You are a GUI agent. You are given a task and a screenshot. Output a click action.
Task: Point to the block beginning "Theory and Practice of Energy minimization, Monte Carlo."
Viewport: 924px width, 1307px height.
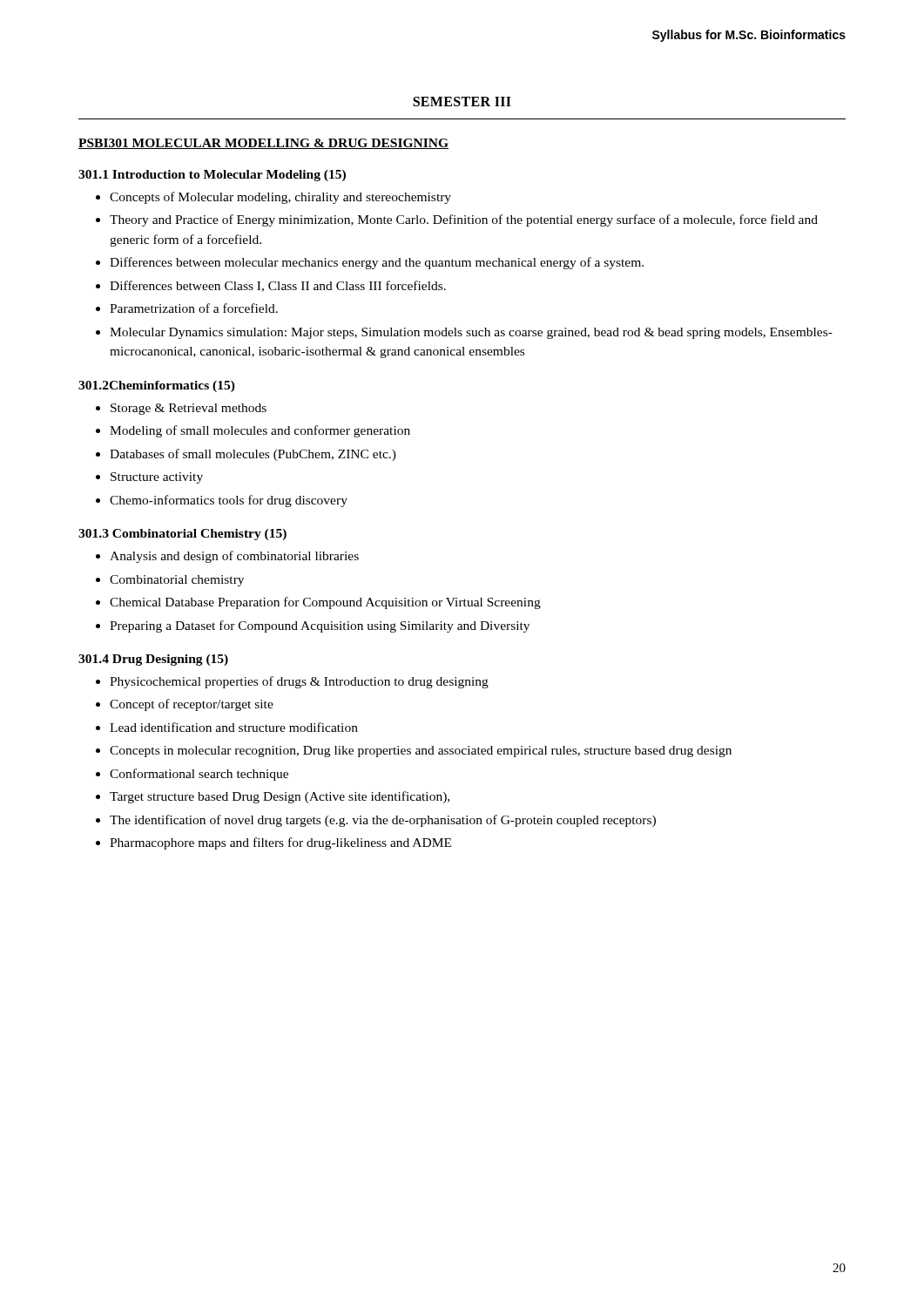click(x=464, y=229)
